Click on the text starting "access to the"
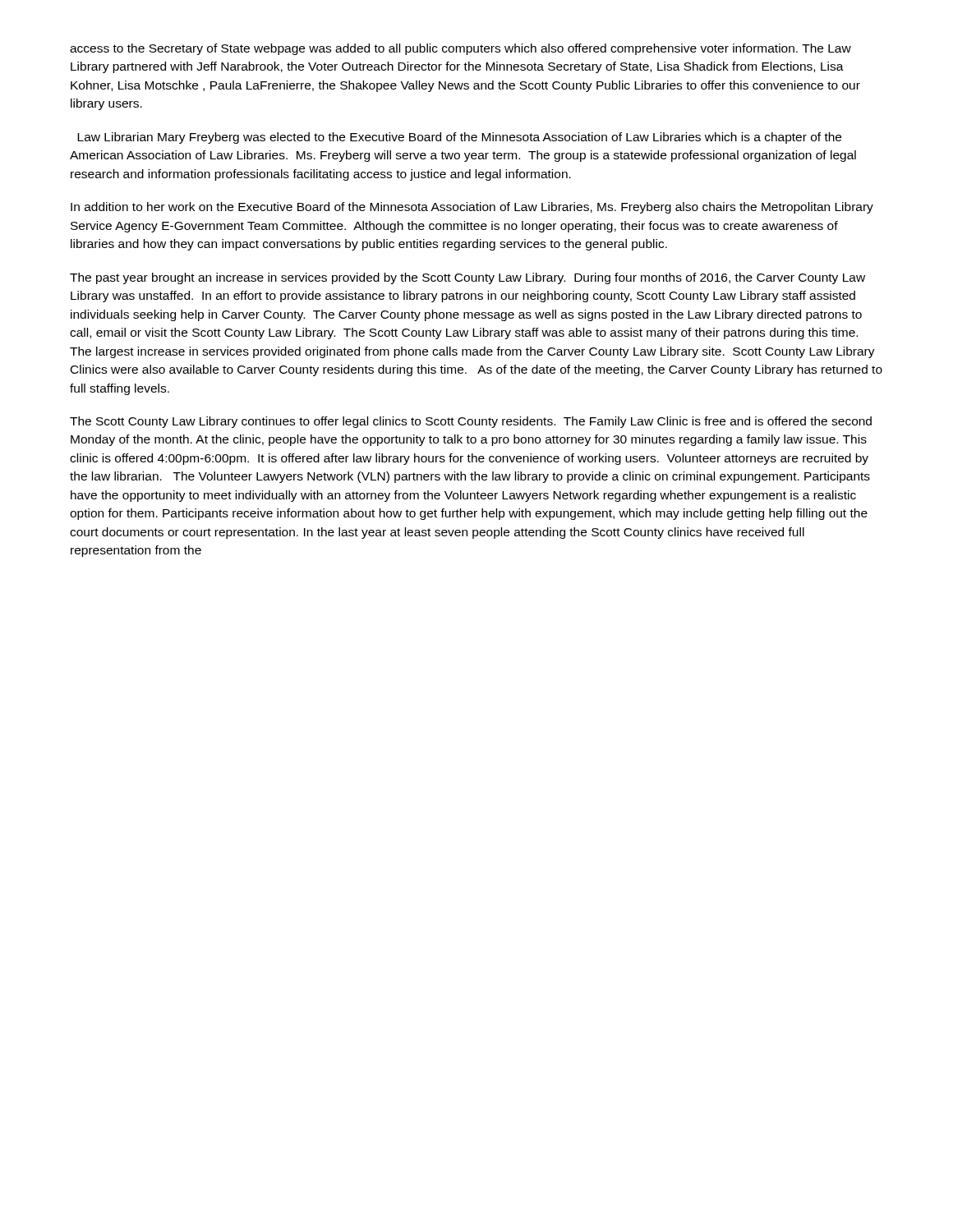 click(465, 76)
